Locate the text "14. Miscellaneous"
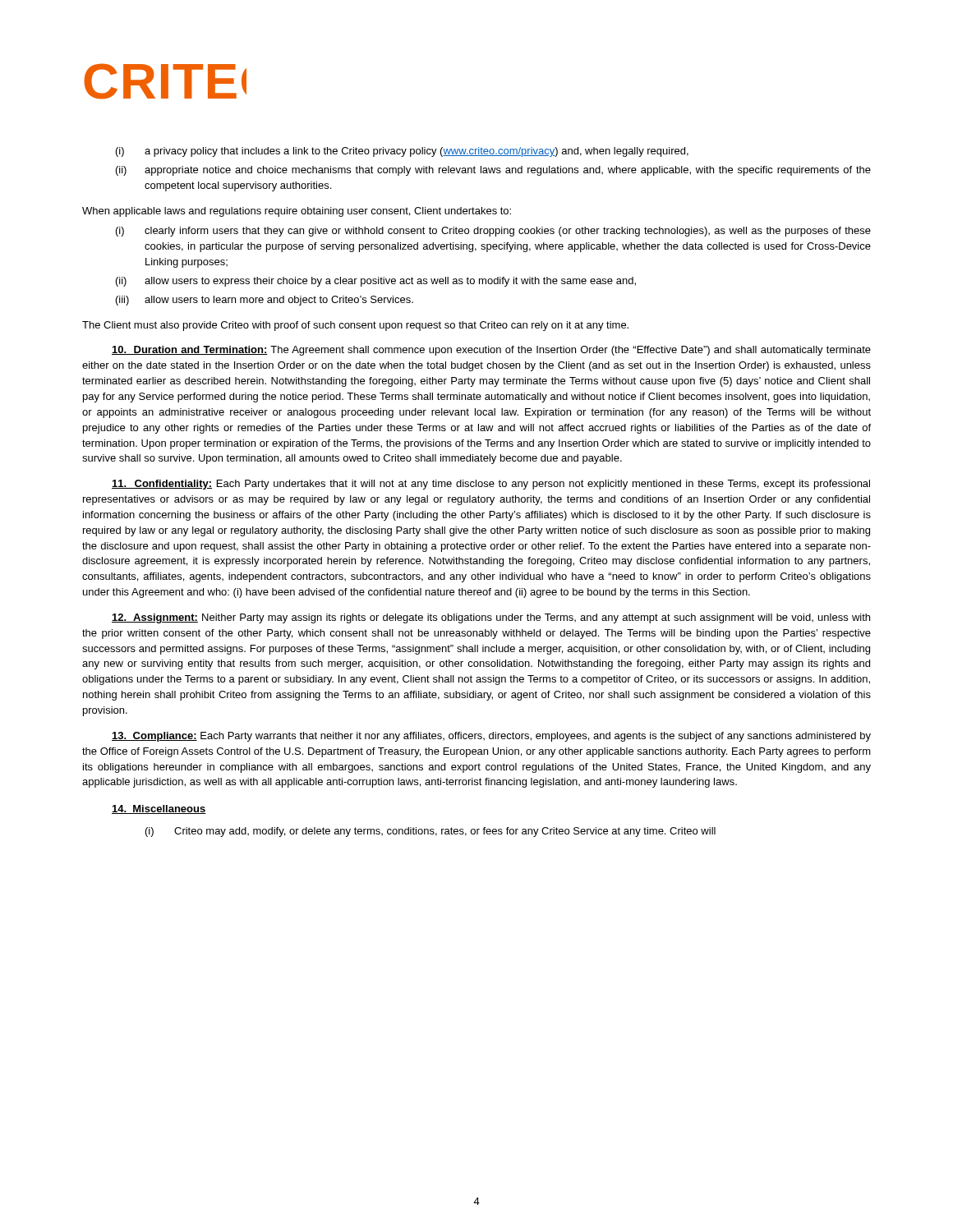The height and width of the screenshot is (1232, 953). click(159, 809)
